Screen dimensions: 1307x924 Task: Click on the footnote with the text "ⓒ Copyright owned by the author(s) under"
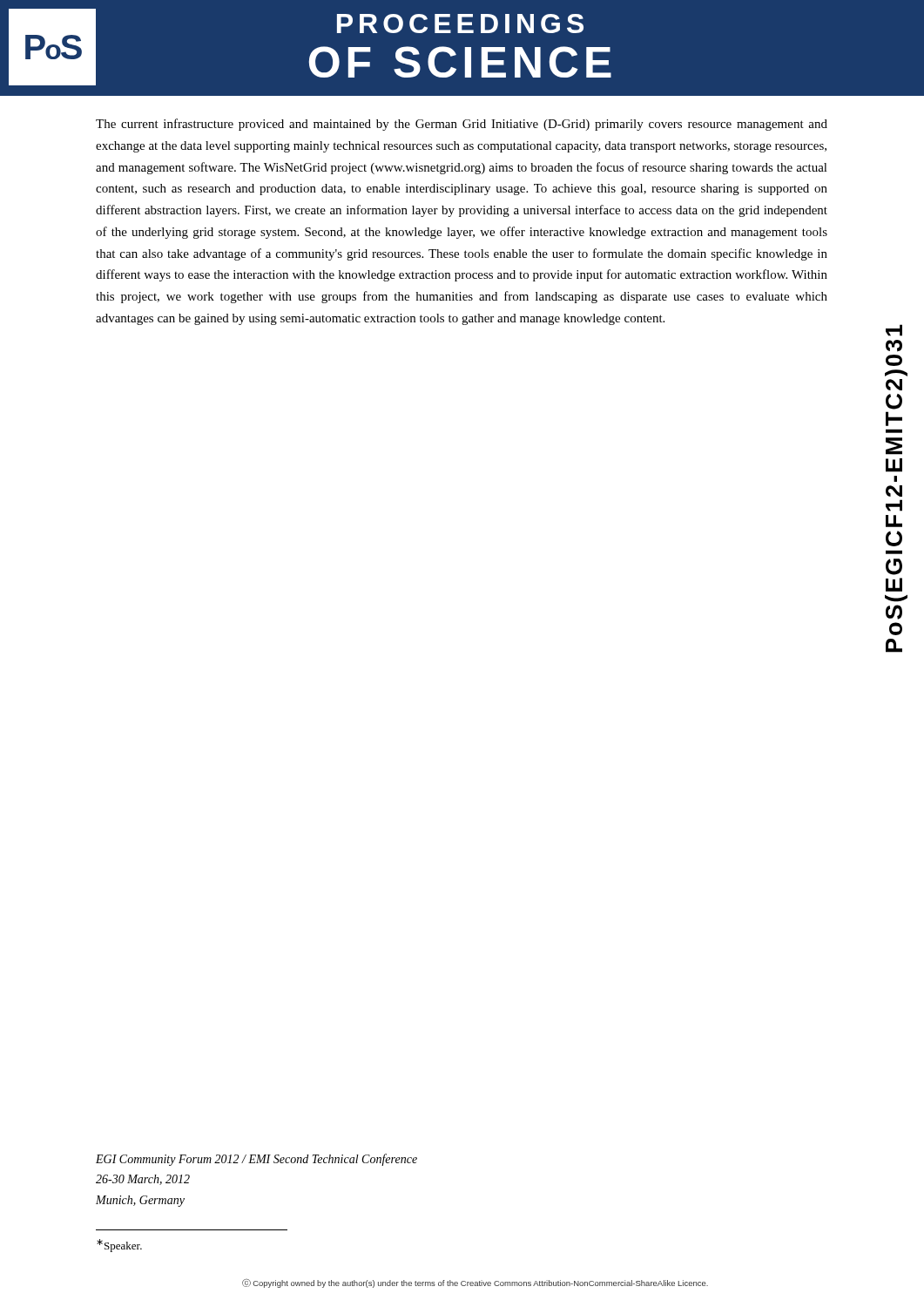pyautogui.click(x=475, y=1283)
